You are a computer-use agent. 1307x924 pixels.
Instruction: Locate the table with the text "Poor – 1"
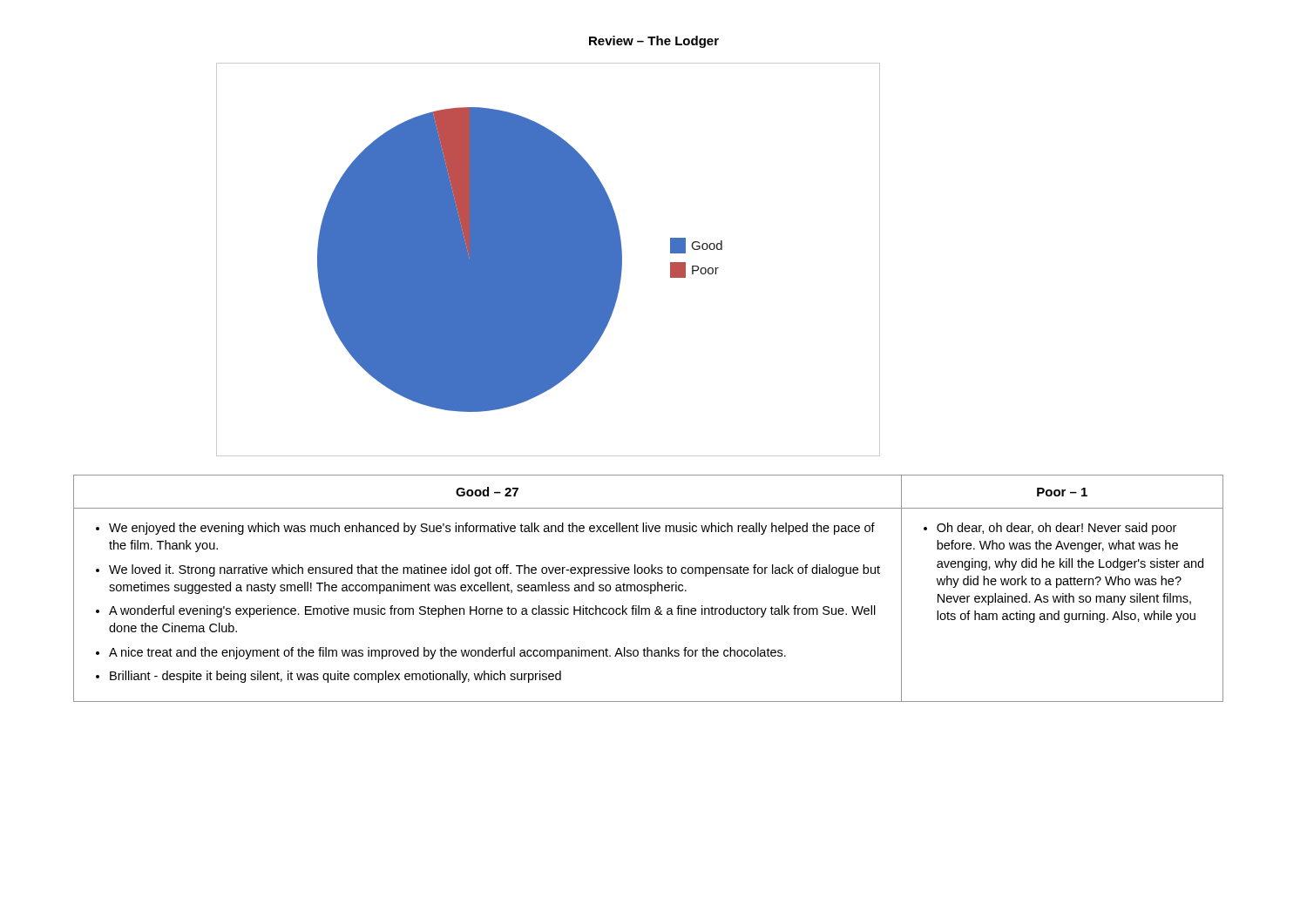(x=648, y=588)
